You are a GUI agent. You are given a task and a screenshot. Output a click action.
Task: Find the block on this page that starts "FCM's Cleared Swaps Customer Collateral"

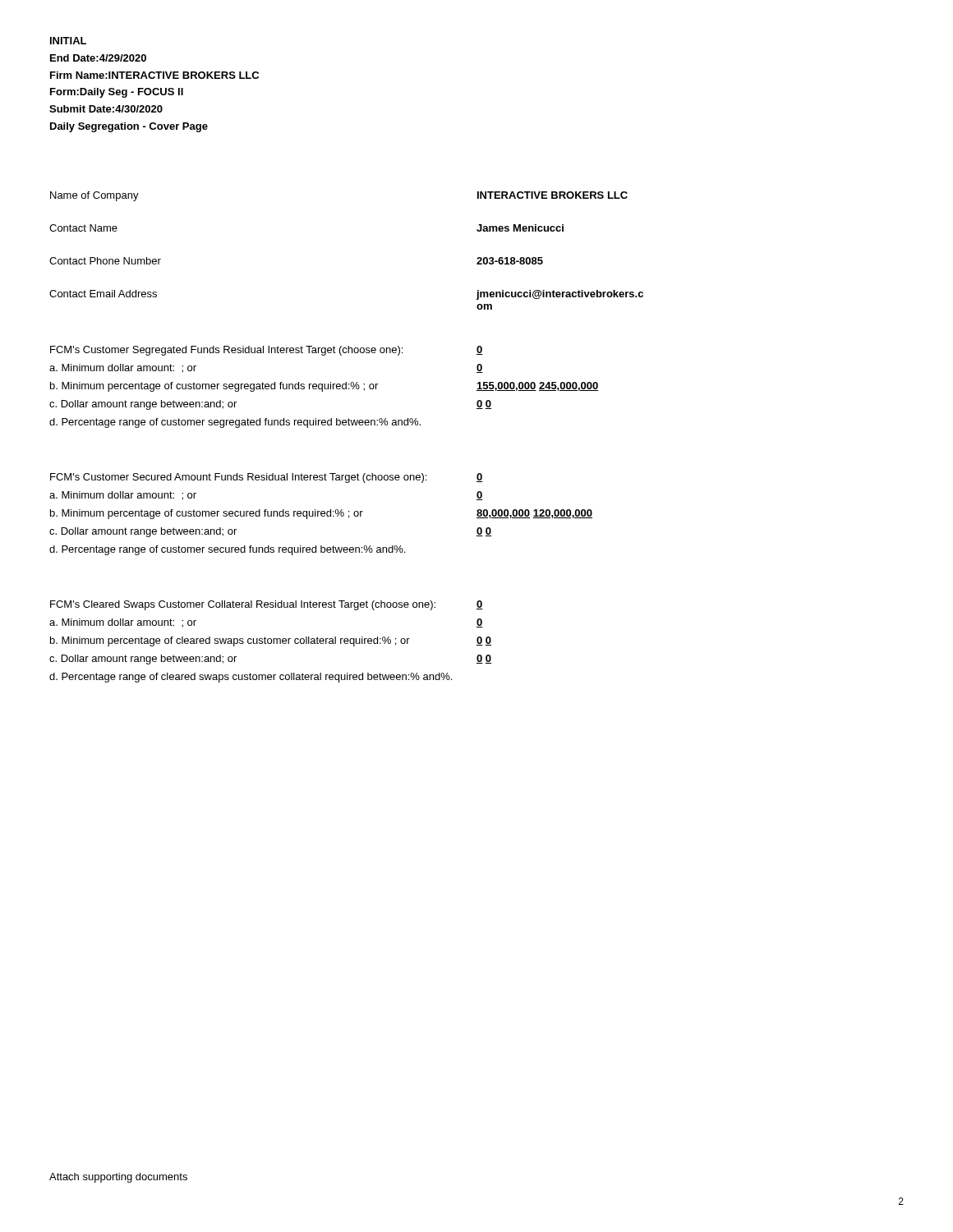coord(251,640)
